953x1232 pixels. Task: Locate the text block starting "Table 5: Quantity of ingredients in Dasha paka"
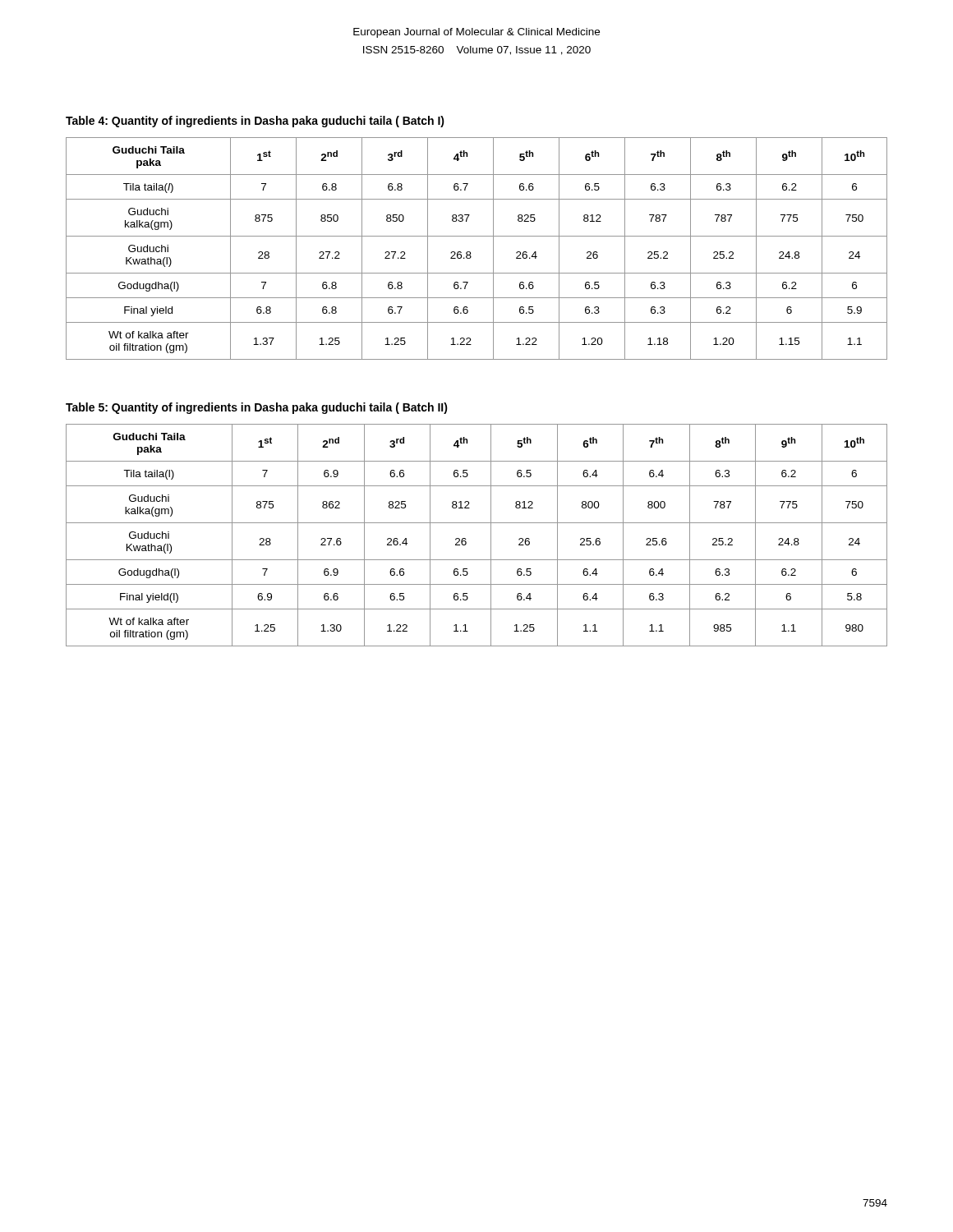[x=257, y=408]
